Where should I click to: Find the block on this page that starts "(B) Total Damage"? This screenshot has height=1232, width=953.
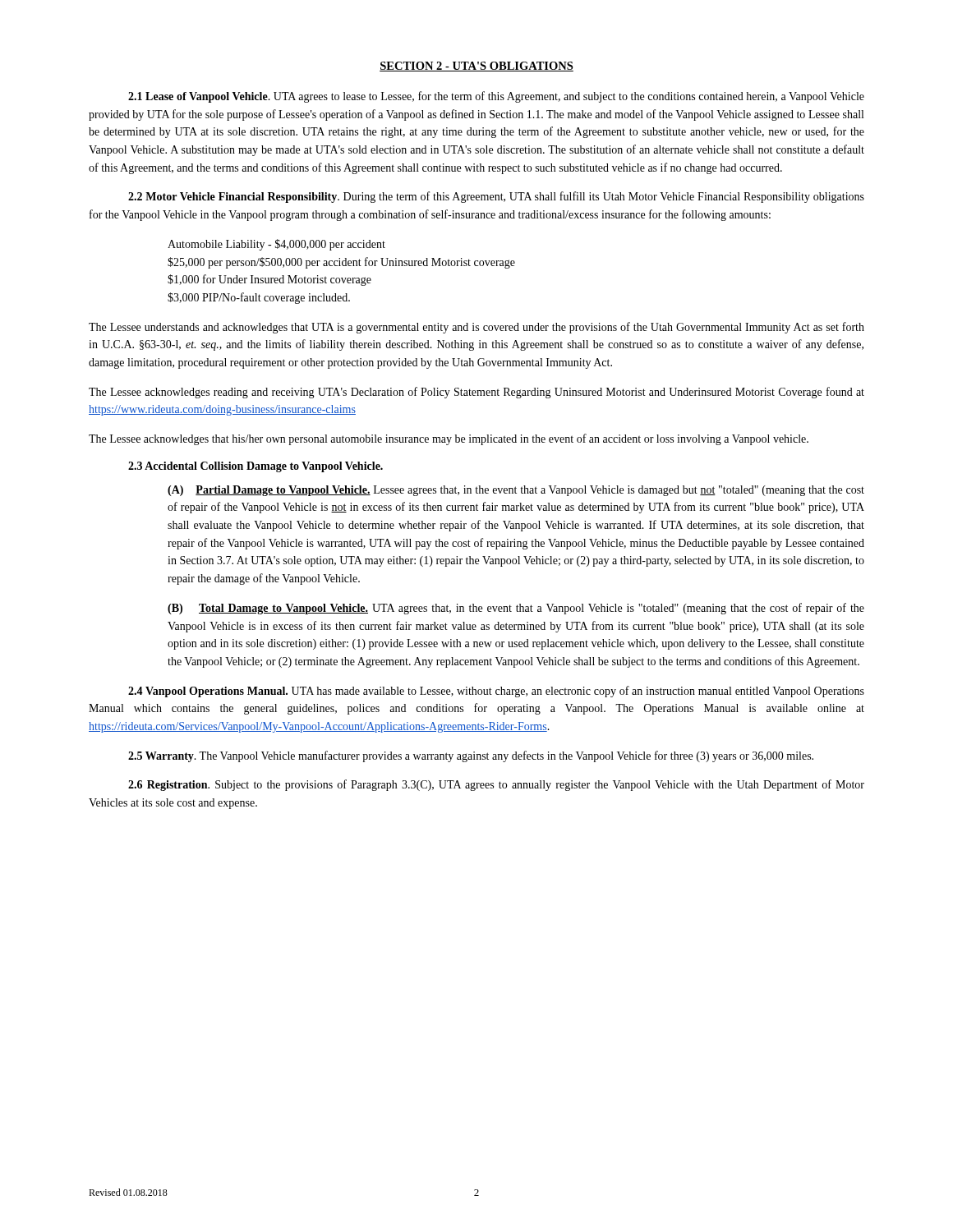pos(516,635)
